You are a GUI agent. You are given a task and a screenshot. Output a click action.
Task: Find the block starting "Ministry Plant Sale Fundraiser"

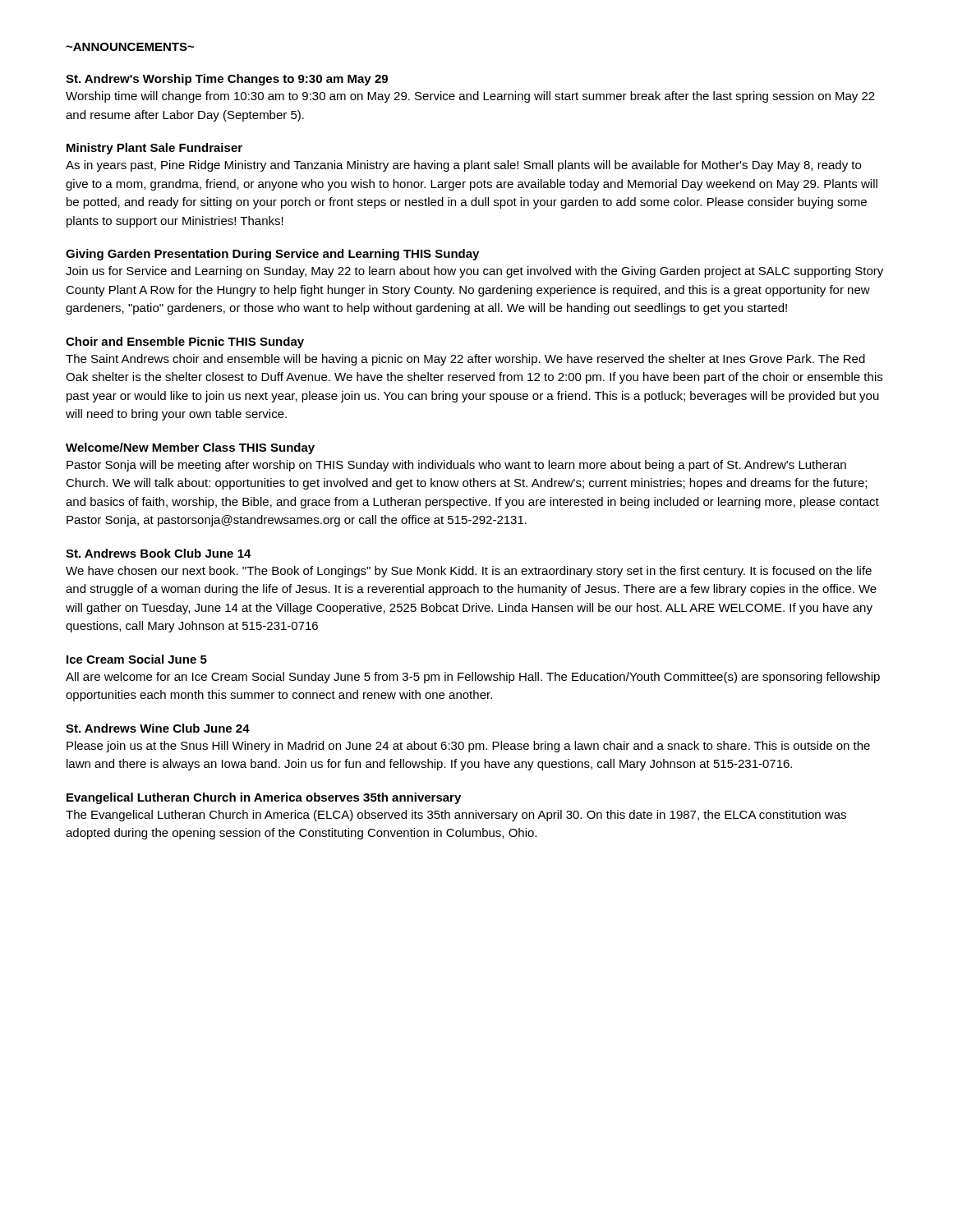[x=154, y=147]
